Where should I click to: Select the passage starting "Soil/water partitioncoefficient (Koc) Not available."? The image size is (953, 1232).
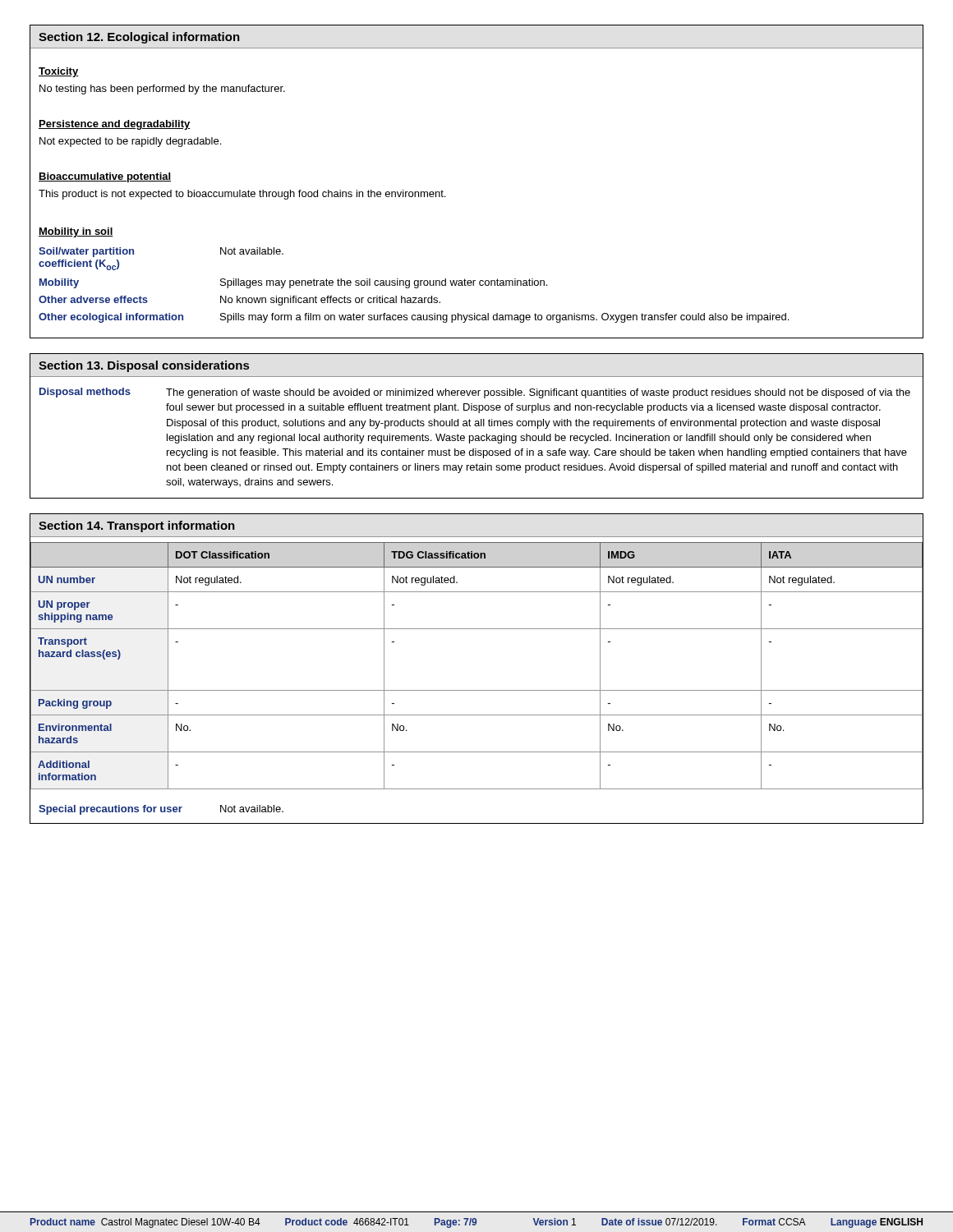tap(87, 252)
